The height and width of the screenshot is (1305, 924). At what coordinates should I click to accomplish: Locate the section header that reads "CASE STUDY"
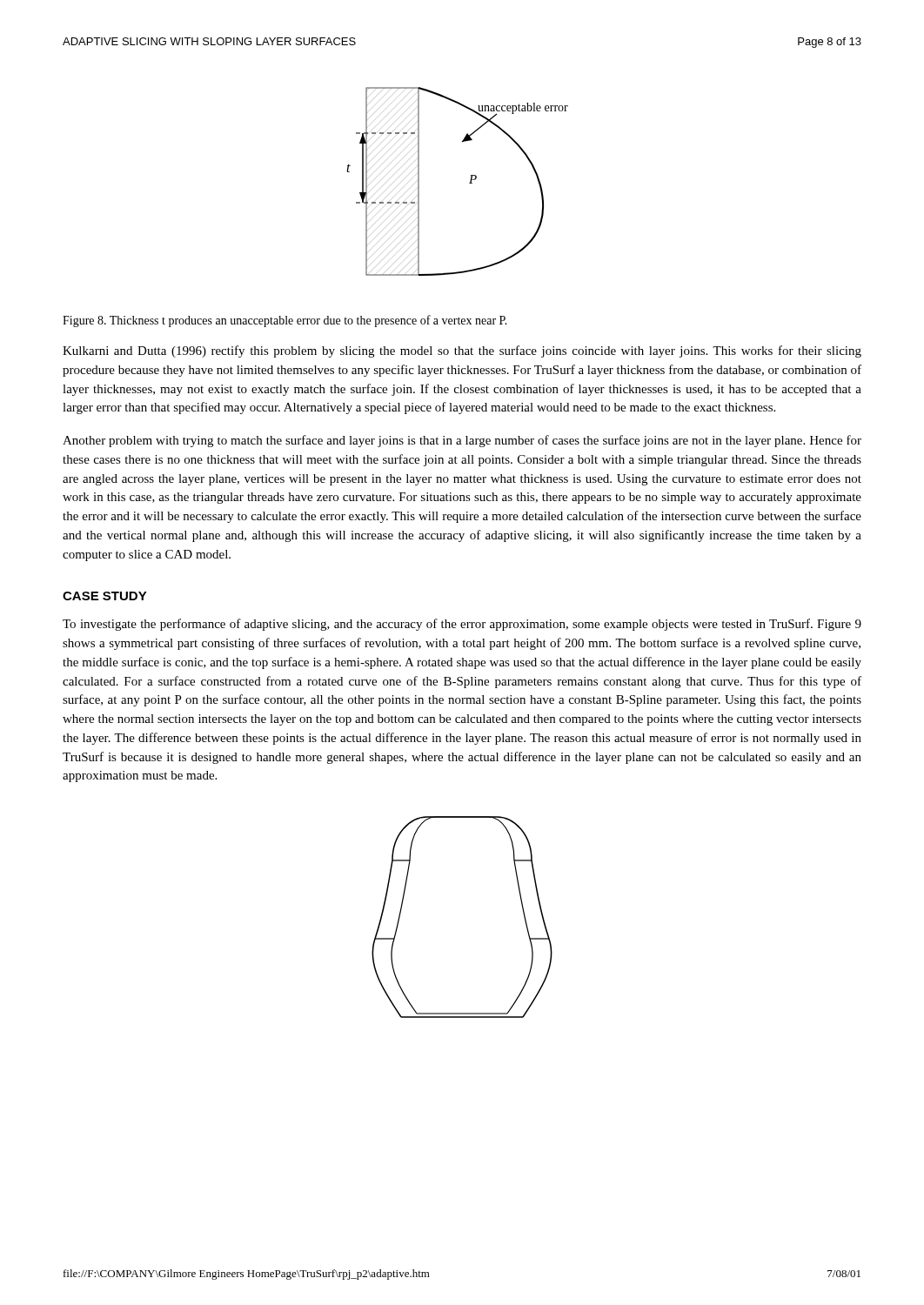click(x=105, y=596)
